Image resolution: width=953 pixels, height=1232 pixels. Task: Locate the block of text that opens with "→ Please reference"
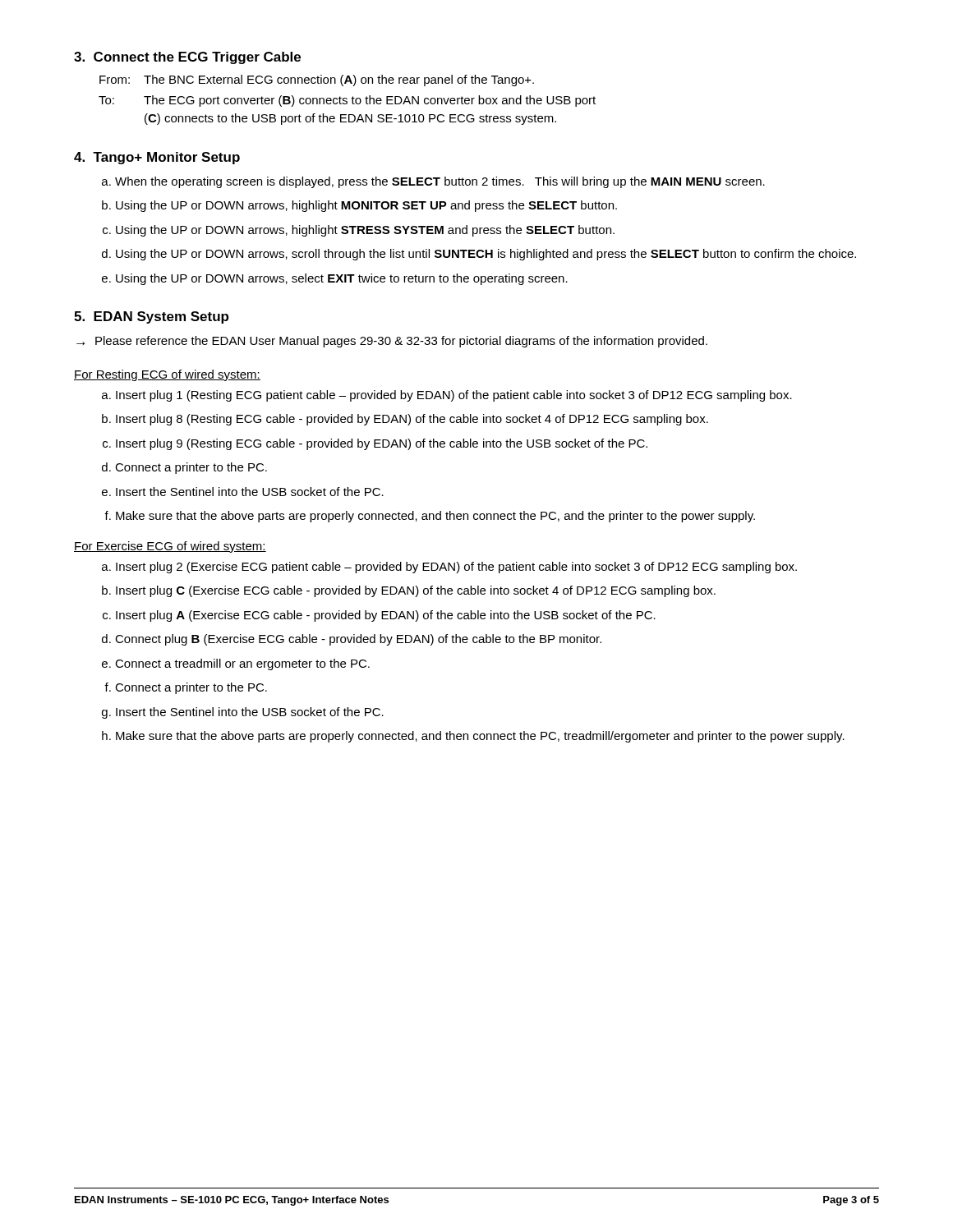click(391, 343)
